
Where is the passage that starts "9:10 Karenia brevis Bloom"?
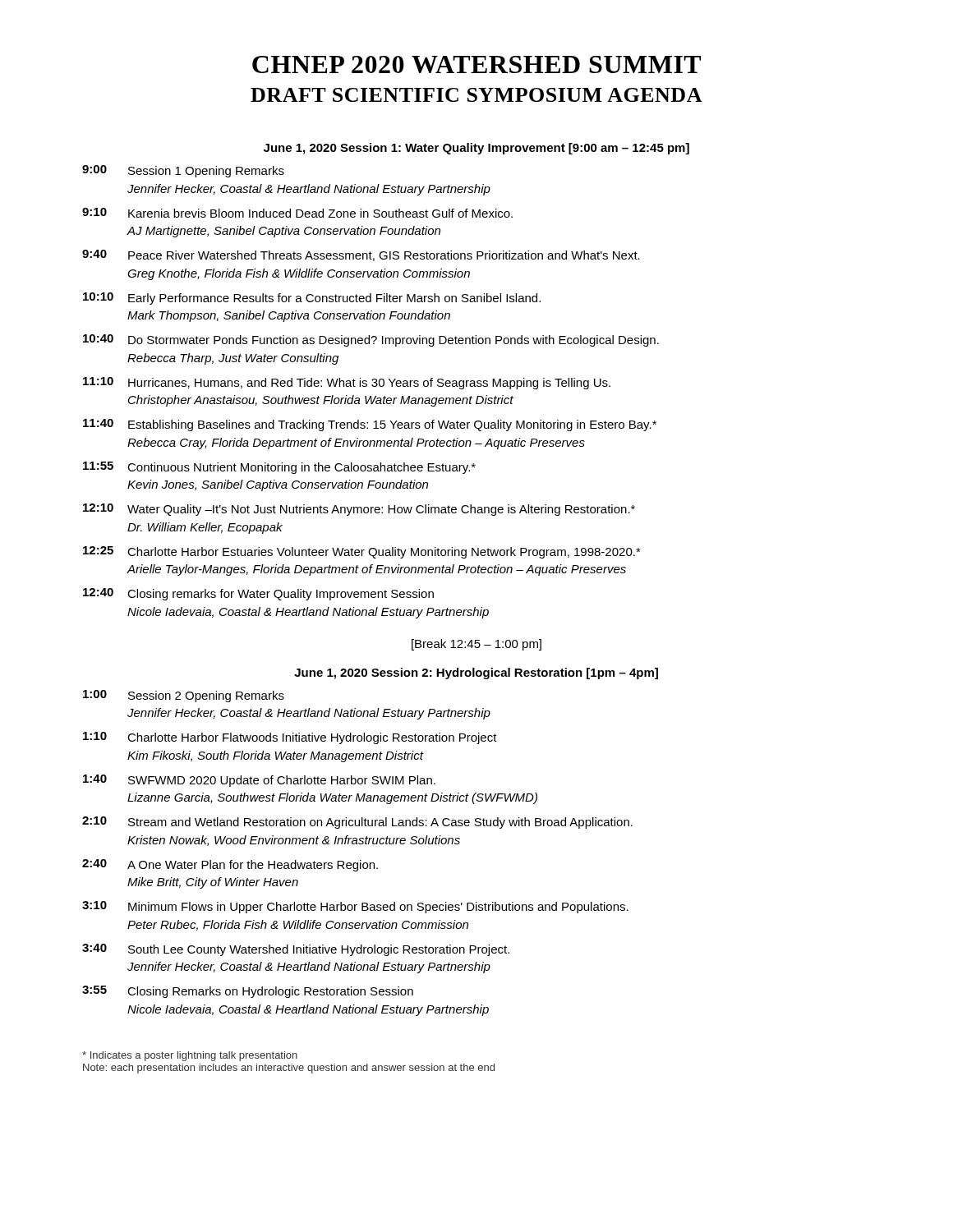click(476, 222)
